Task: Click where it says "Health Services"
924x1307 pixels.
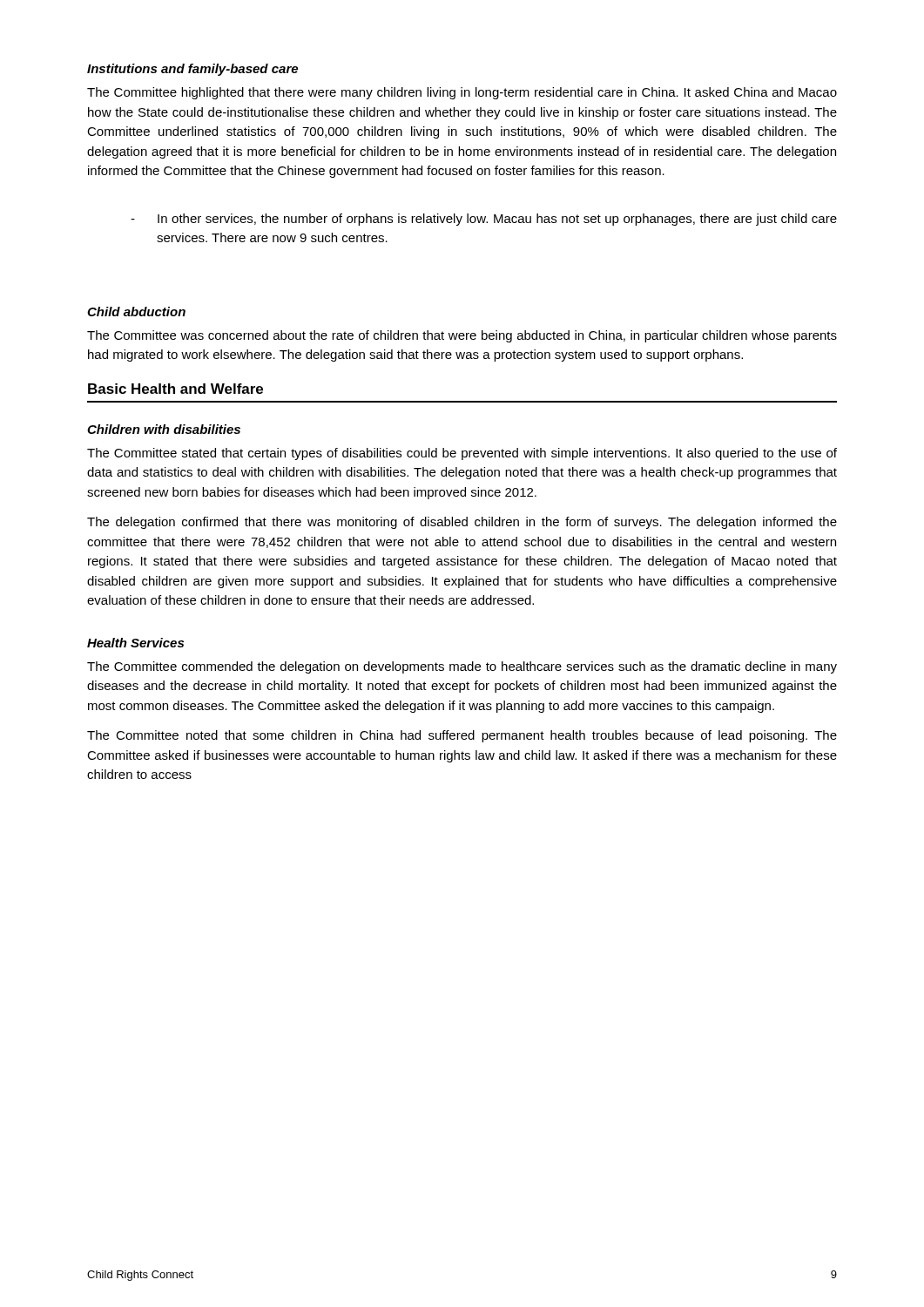Action: coord(136,642)
